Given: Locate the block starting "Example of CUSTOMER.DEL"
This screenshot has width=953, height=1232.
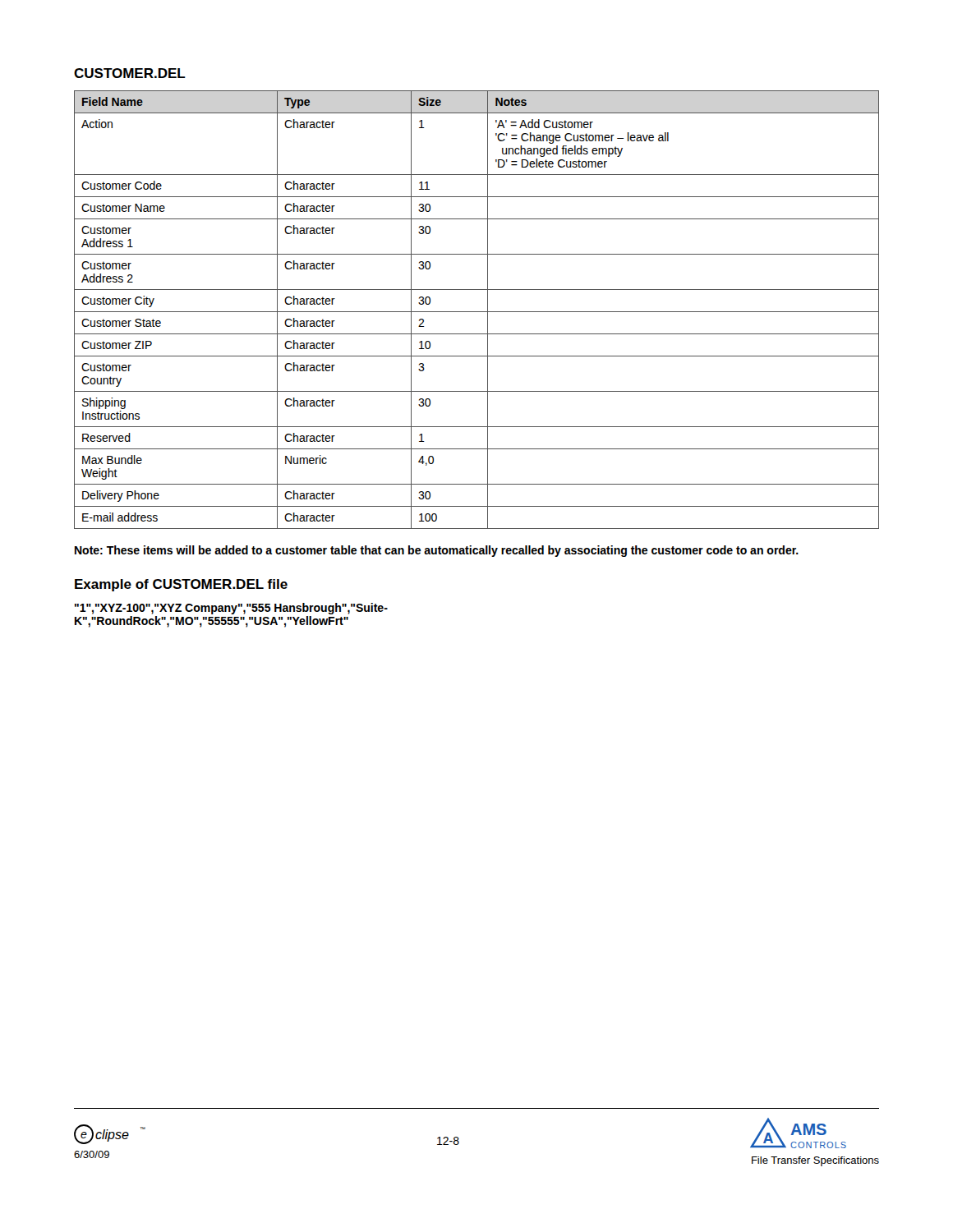Looking at the screenshot, I should tap(181, 584).
